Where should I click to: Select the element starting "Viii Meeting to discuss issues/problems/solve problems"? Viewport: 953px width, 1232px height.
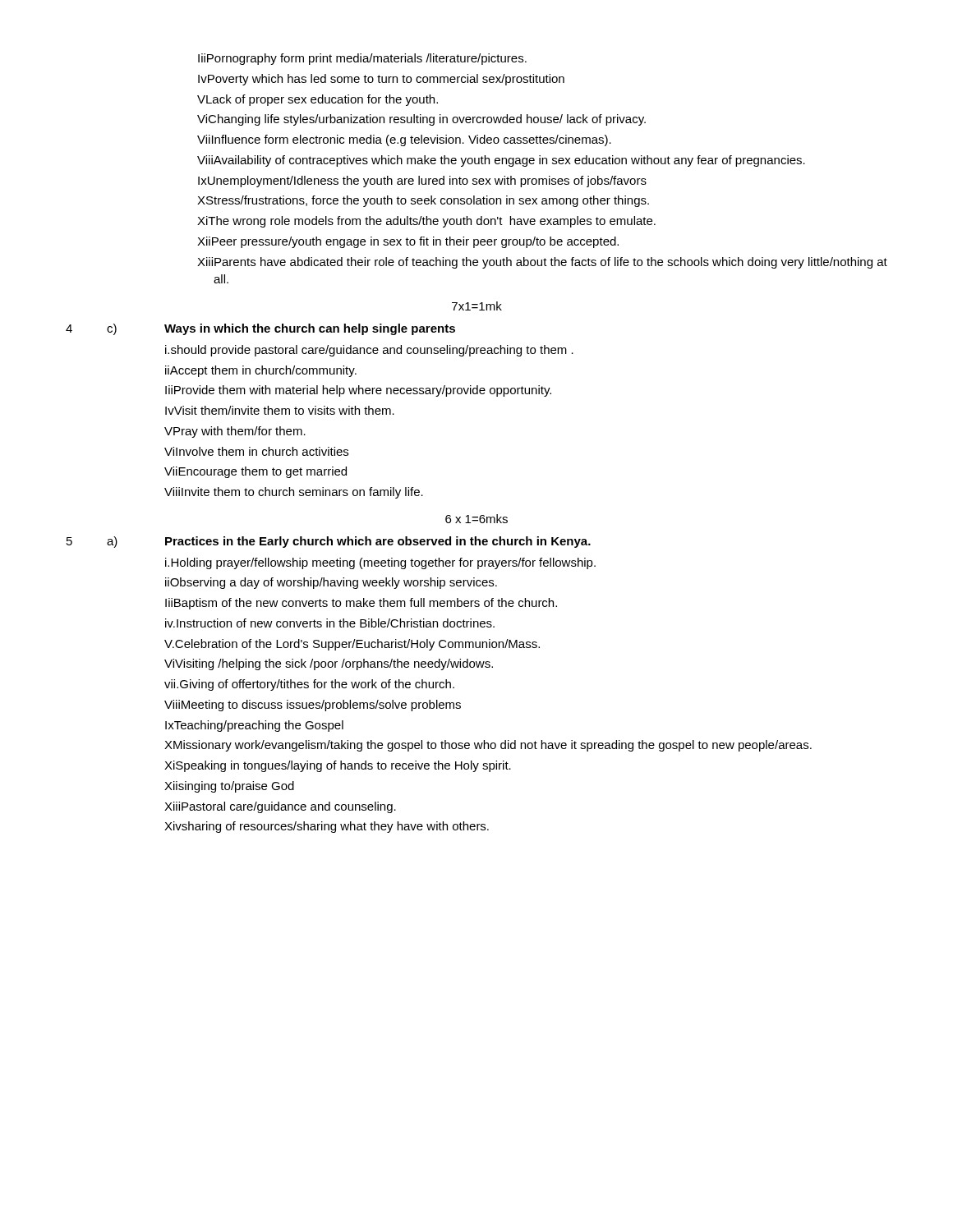pos(313,706)
